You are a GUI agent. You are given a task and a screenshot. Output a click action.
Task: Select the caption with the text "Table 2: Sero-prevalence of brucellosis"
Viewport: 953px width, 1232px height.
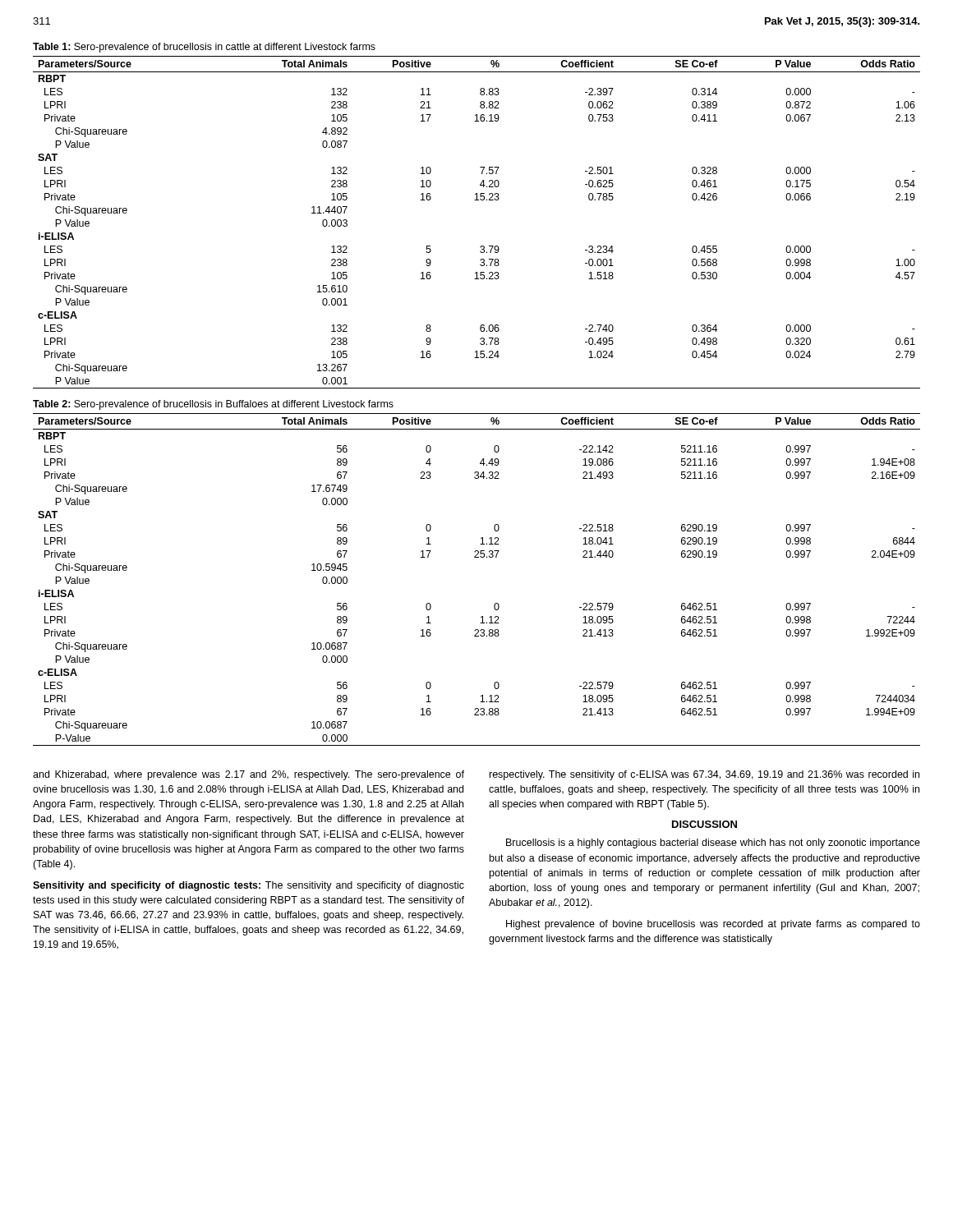(x=213, y=404)
